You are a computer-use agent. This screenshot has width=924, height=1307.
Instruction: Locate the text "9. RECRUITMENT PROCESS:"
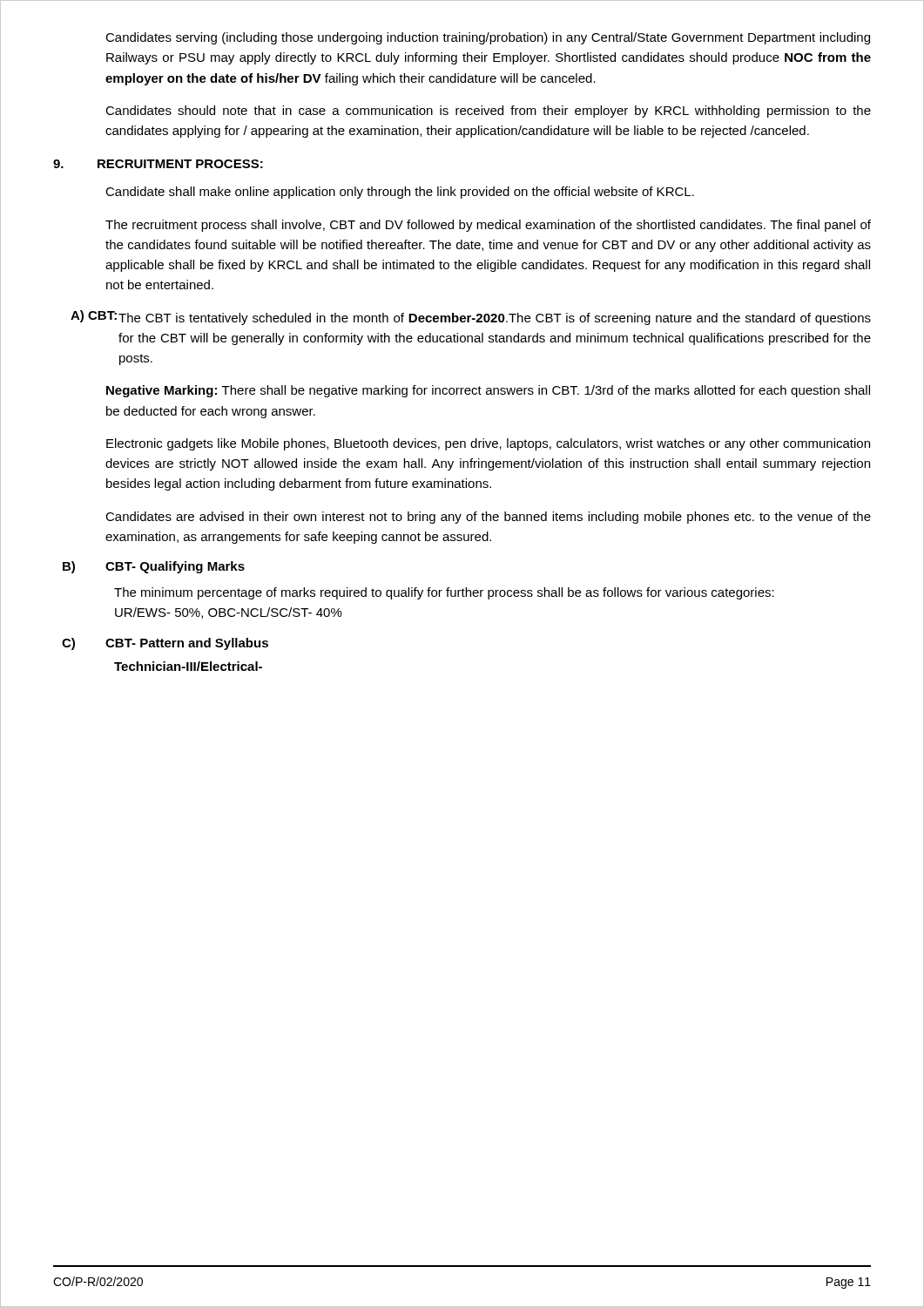pos(158,164)
